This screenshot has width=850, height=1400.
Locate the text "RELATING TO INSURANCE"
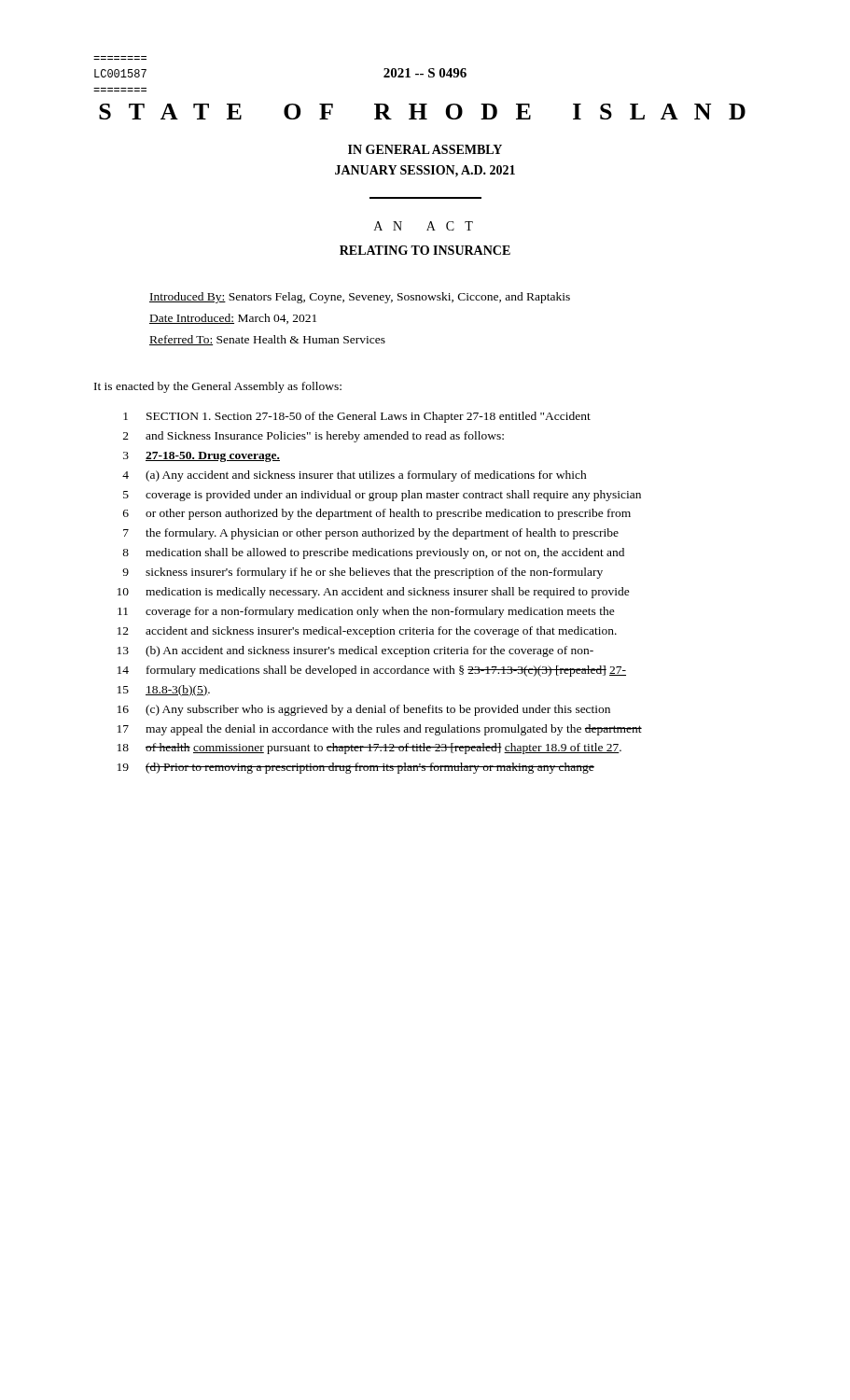pyautogui.click(x=425, y=251)
